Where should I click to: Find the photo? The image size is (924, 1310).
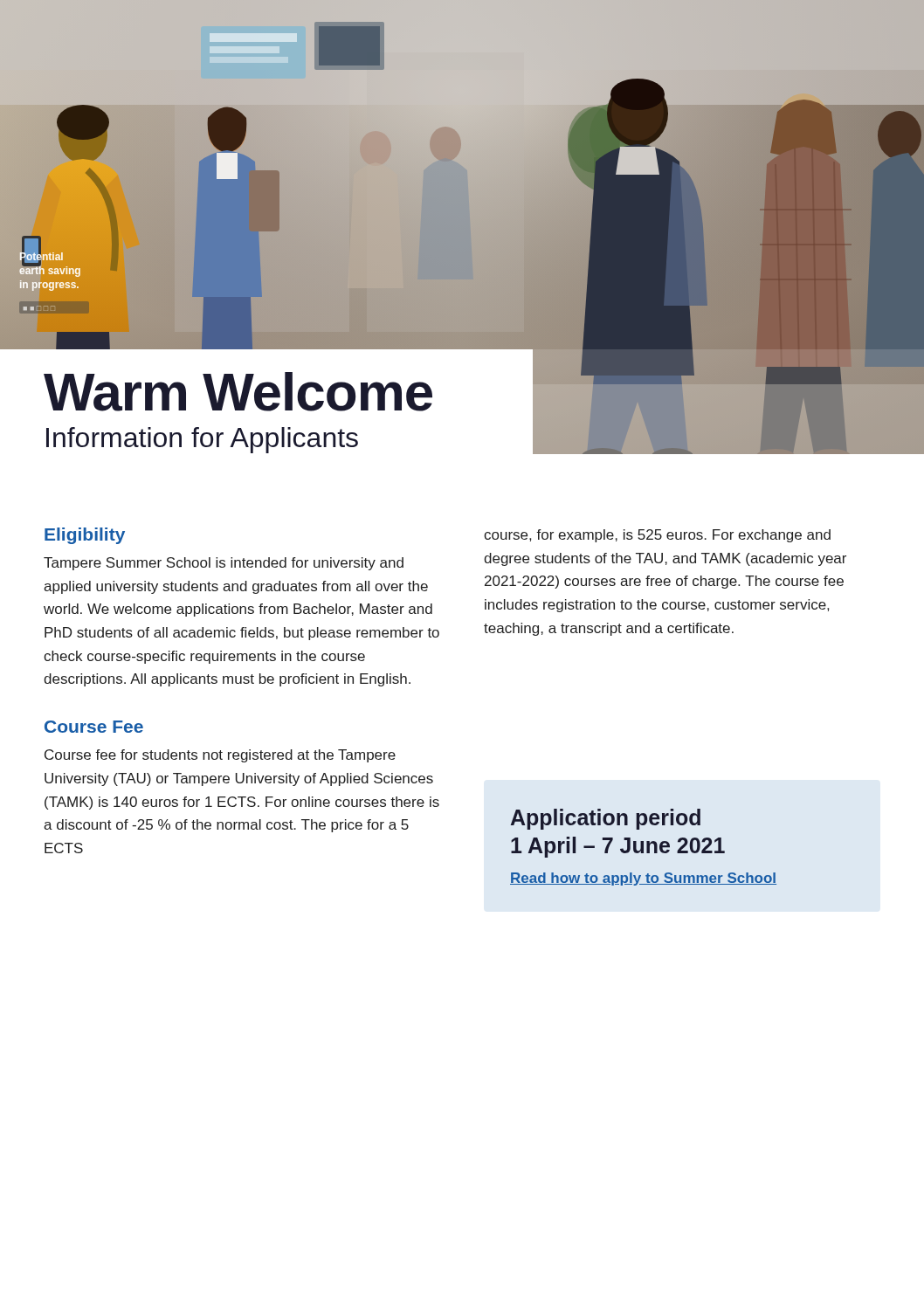[462, 227]
